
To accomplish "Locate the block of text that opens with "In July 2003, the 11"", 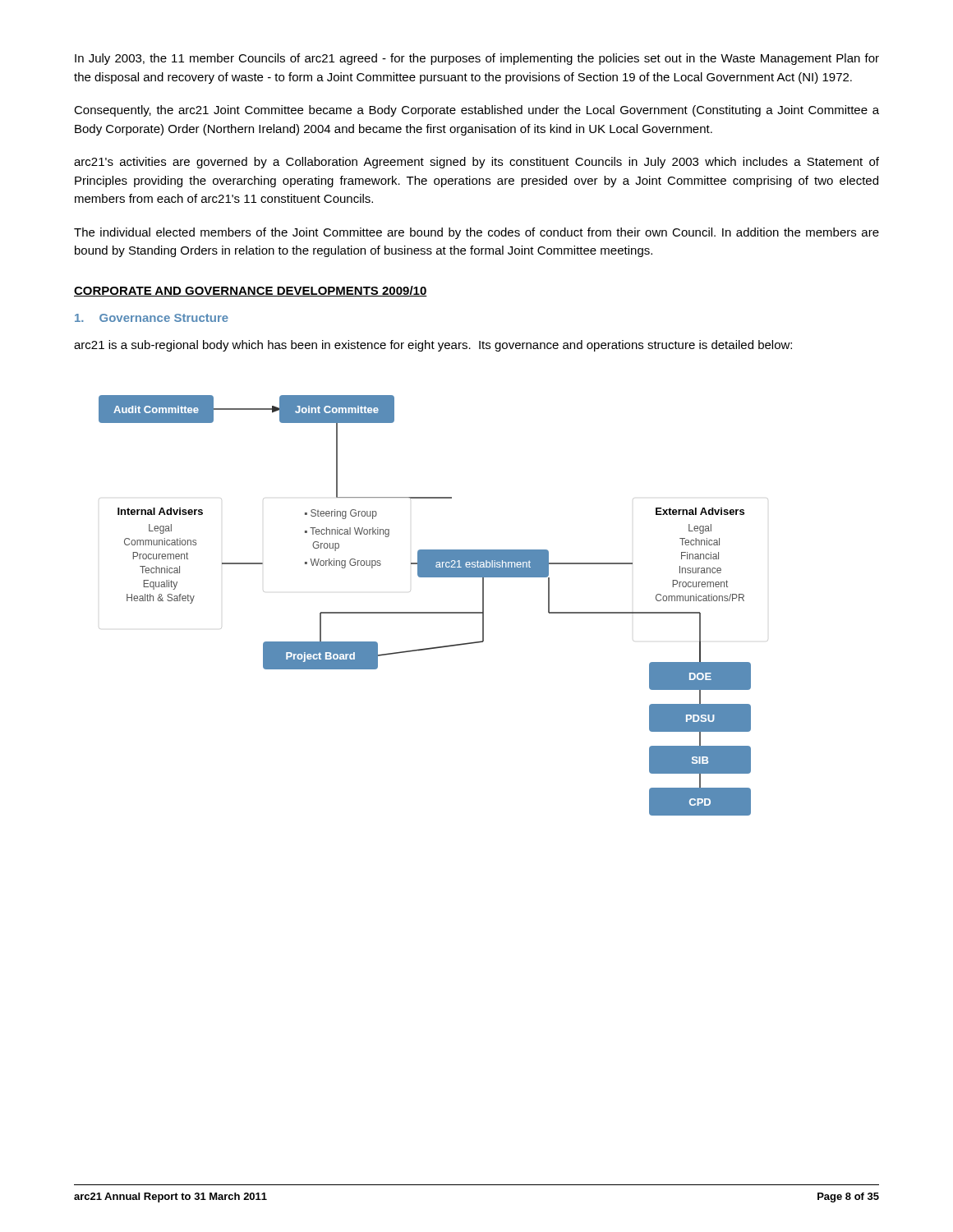I will tap(476, 67).
